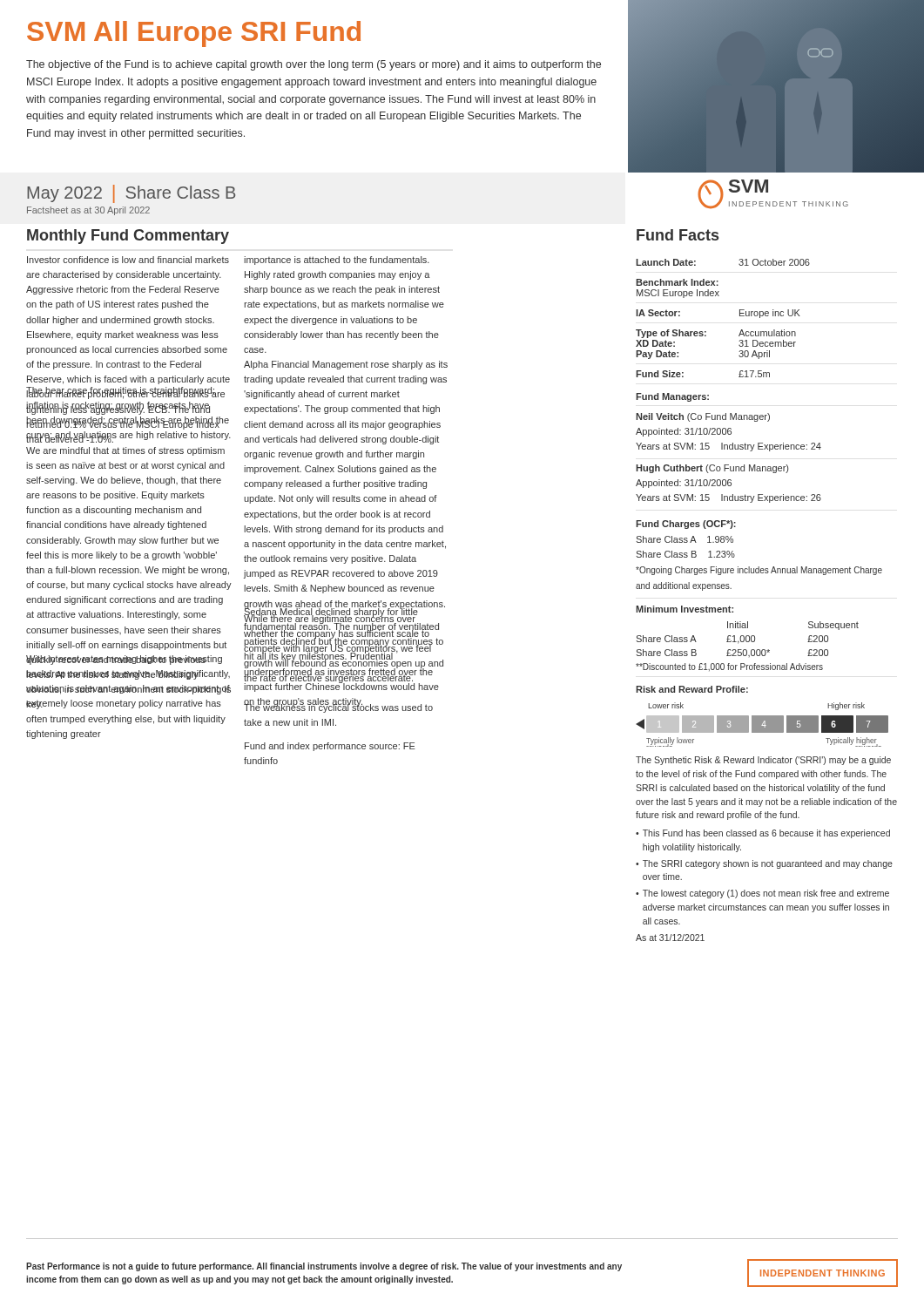The width and height of the screenshot is (924, 1307).
Task: Find the text block with the text "With interest rates moving higher the investing backdrop"
Action: (128, 696)
